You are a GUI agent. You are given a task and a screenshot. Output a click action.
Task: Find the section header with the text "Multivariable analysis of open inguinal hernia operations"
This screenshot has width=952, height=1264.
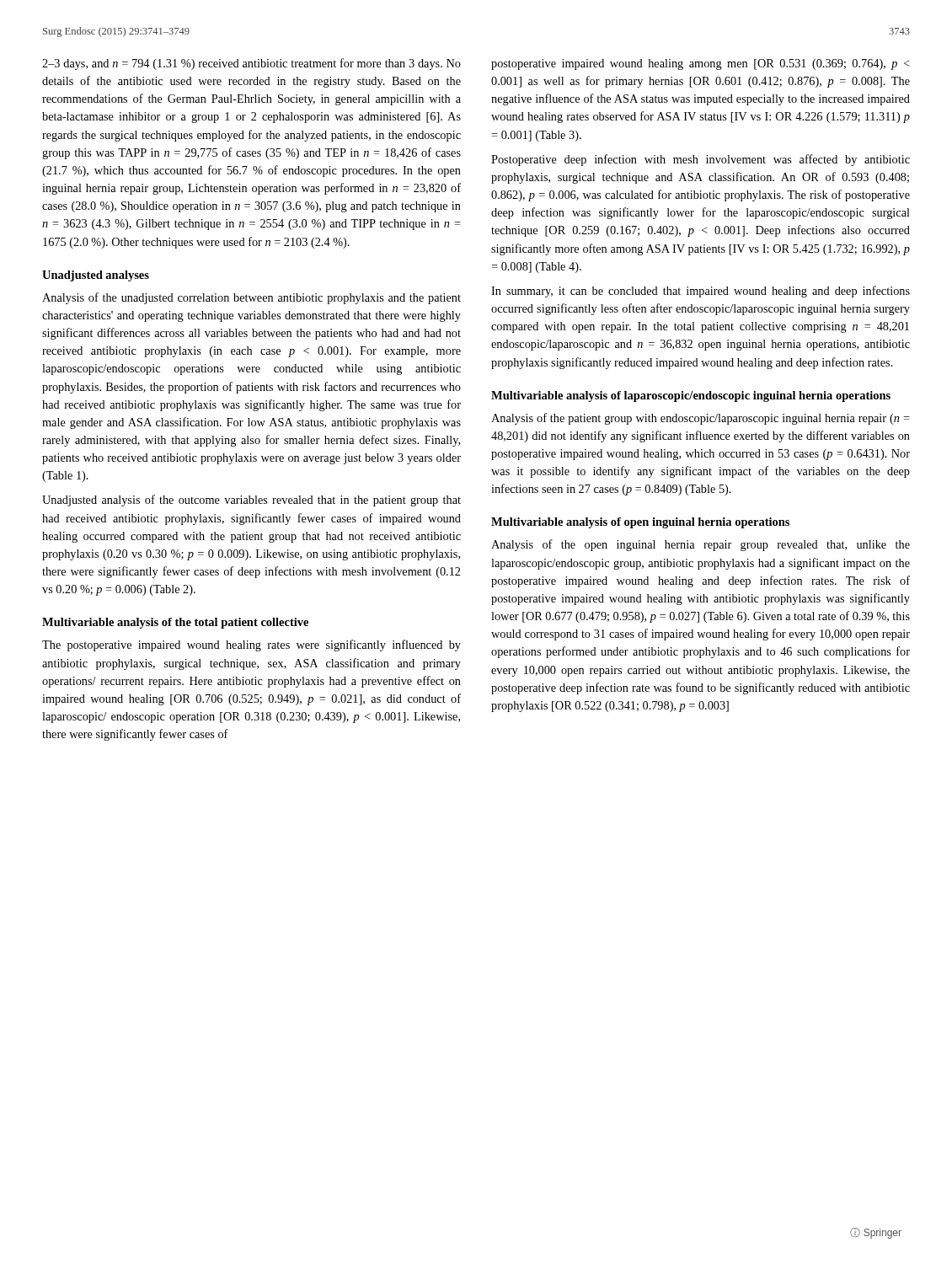[x=640, y=522]
